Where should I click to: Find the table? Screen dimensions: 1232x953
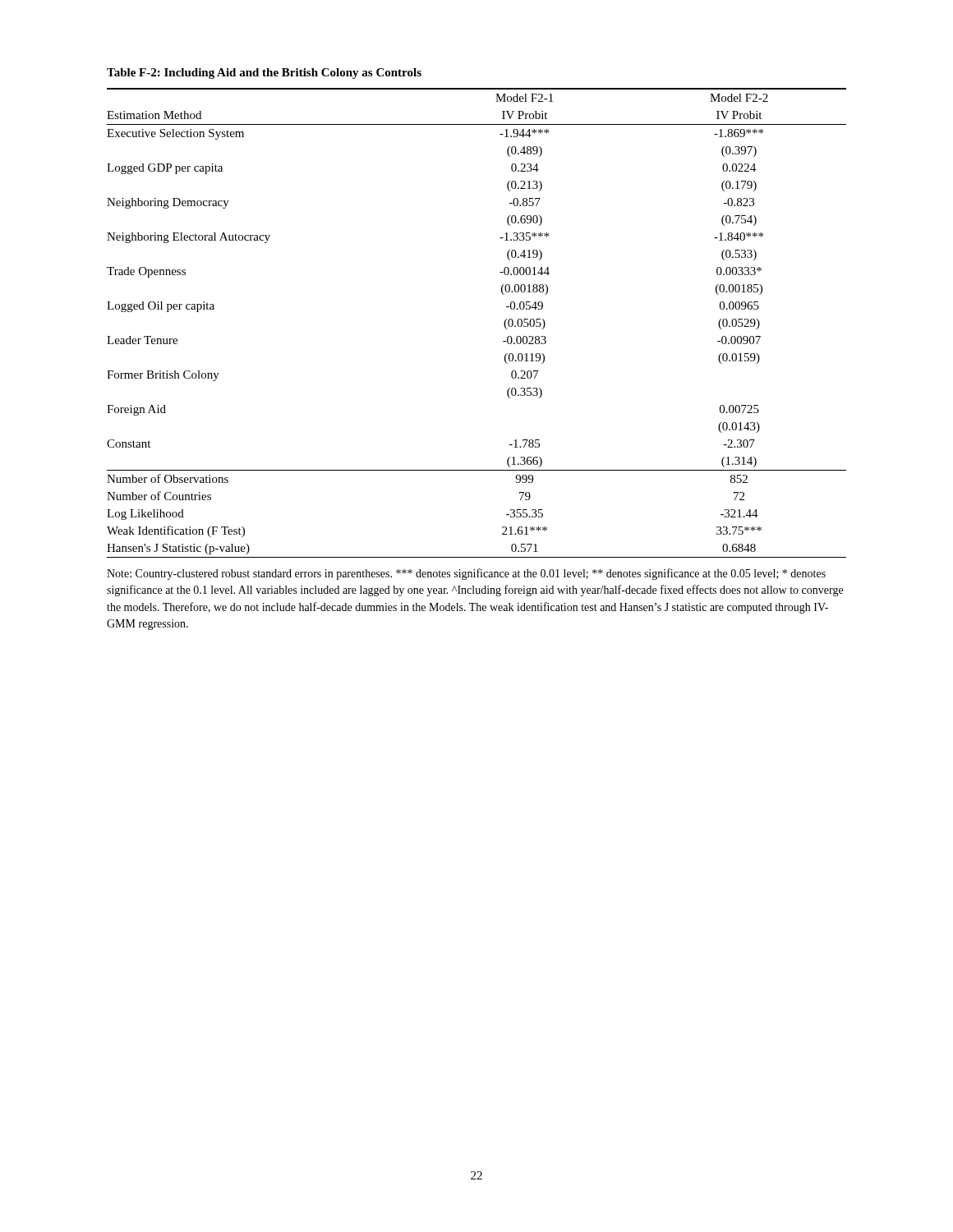[476, 323]
